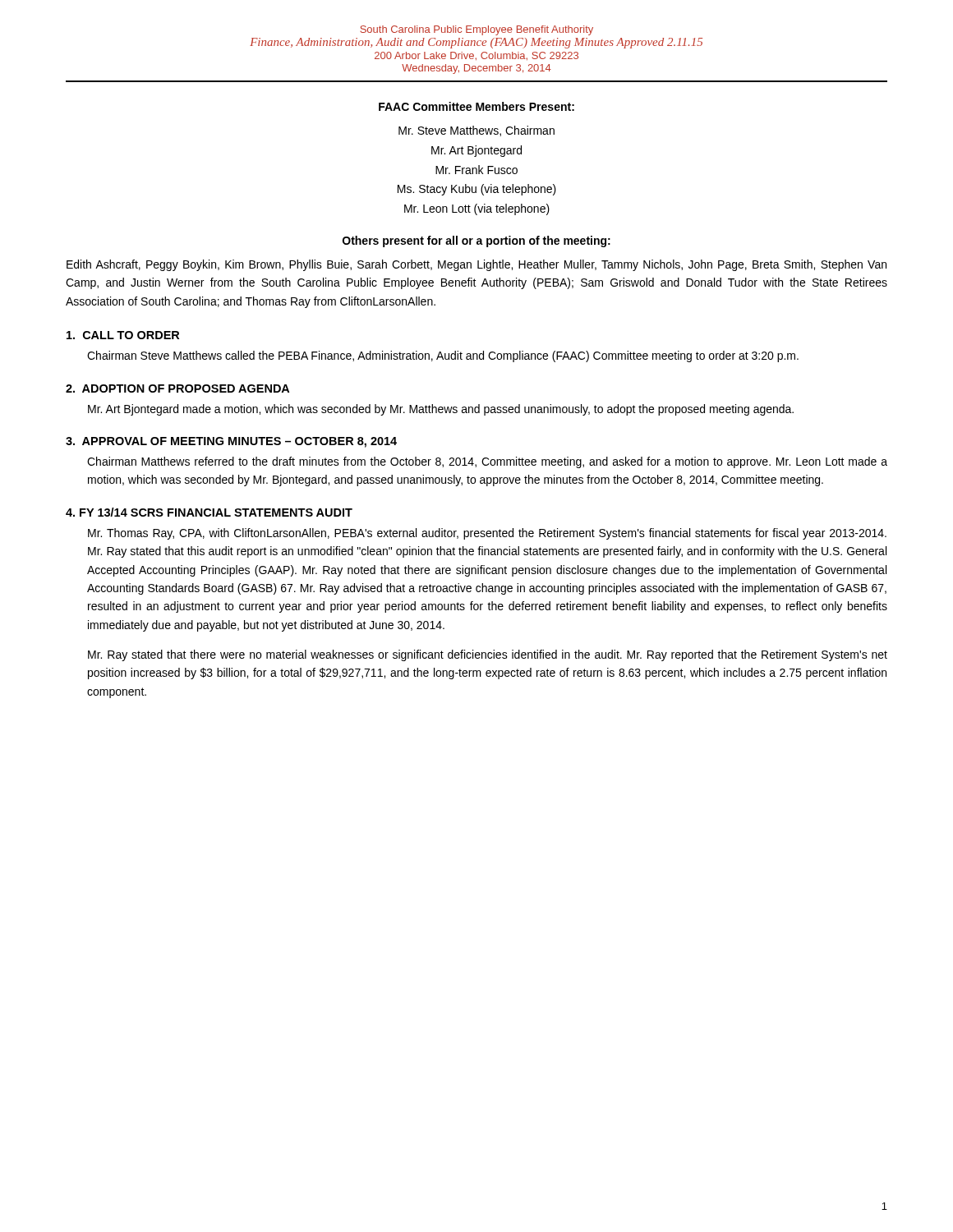Select the text starting "FAAC Committee Members Present:"
Viewport: 953px width, 1232px height.
coord(476,107)
